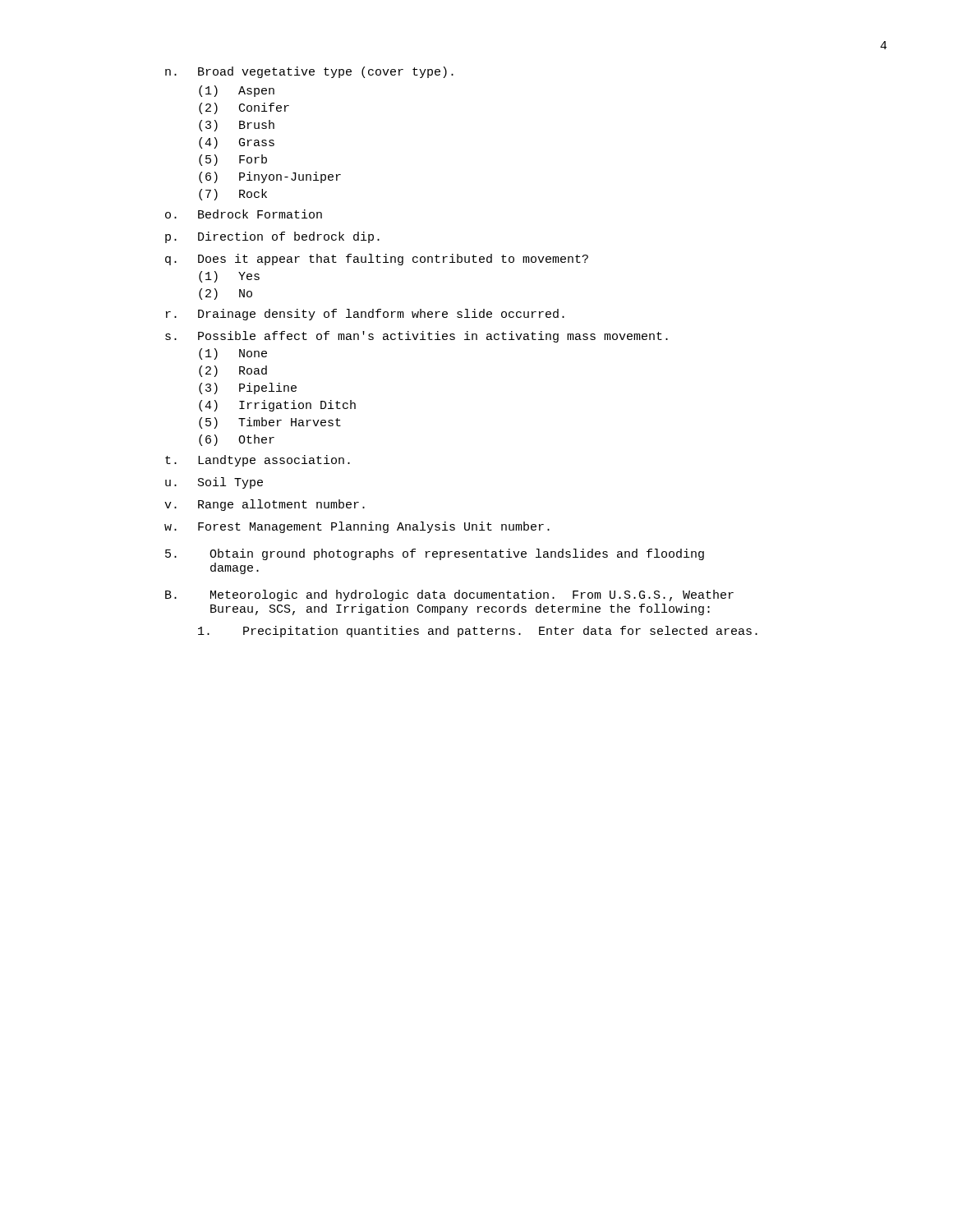Locate the region starting "v. Range allotment number."

[266, 506]
